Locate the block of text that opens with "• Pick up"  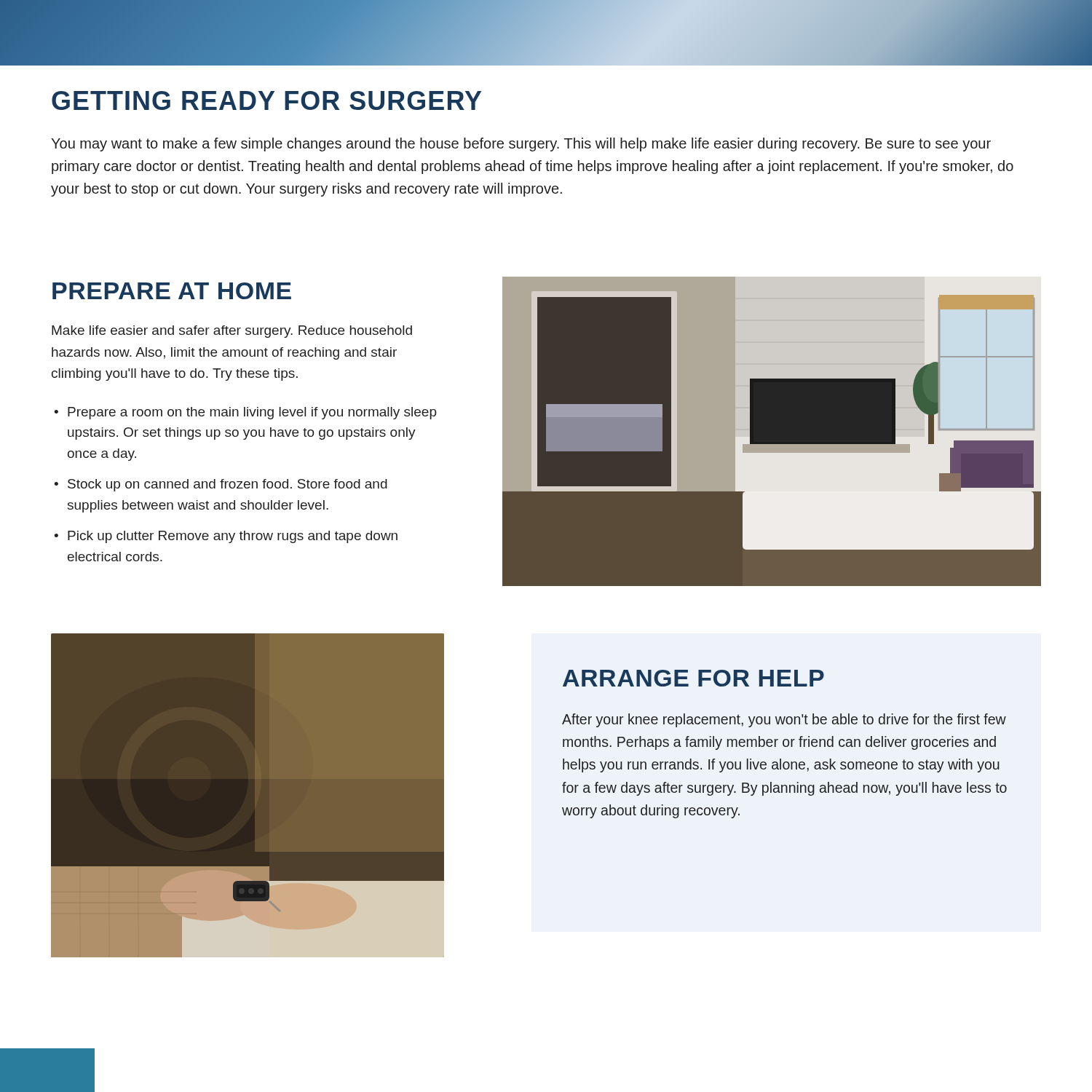(226, 545)
